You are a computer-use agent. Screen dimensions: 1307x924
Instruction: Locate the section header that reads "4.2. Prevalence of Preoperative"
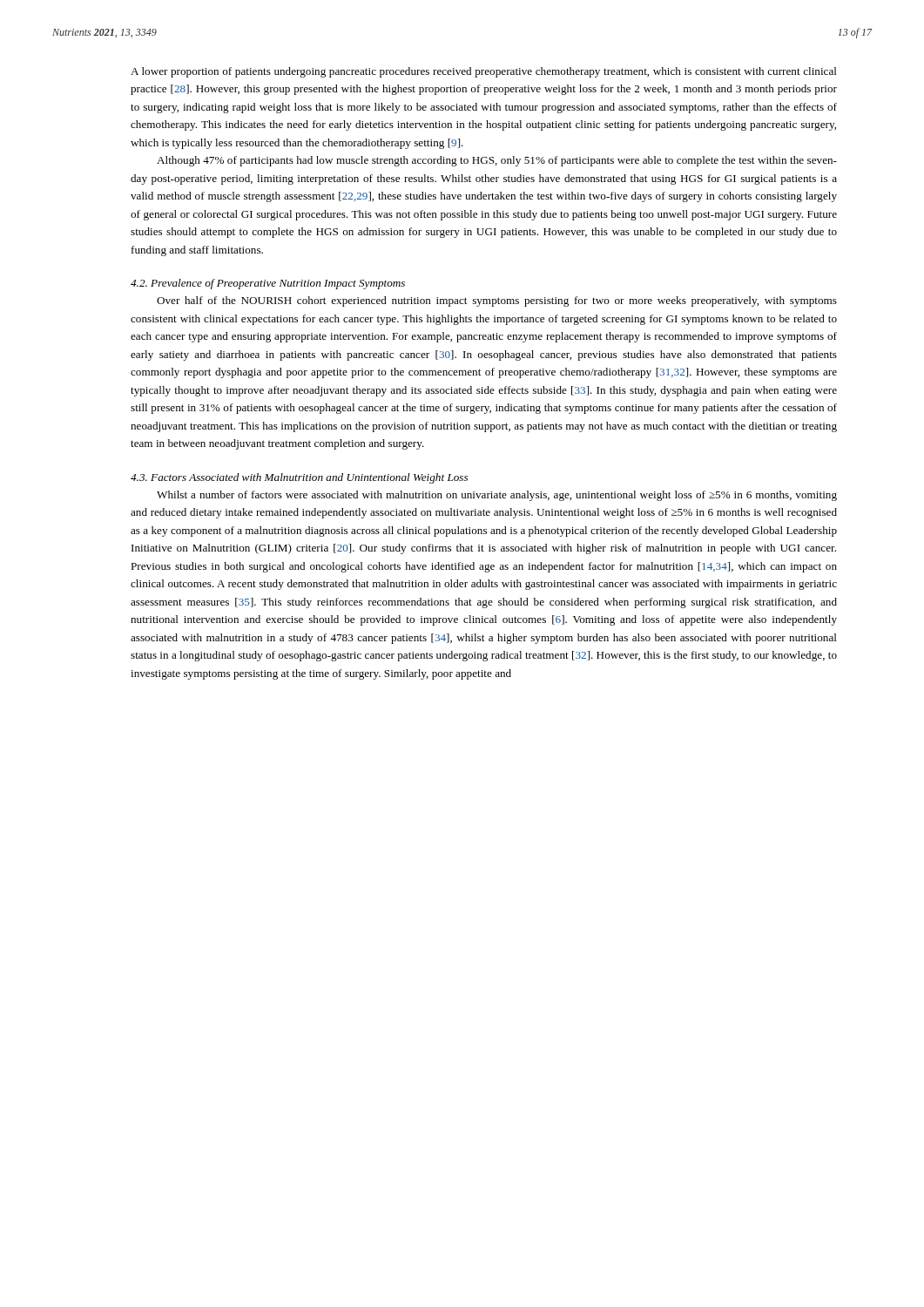click(268, 284)
